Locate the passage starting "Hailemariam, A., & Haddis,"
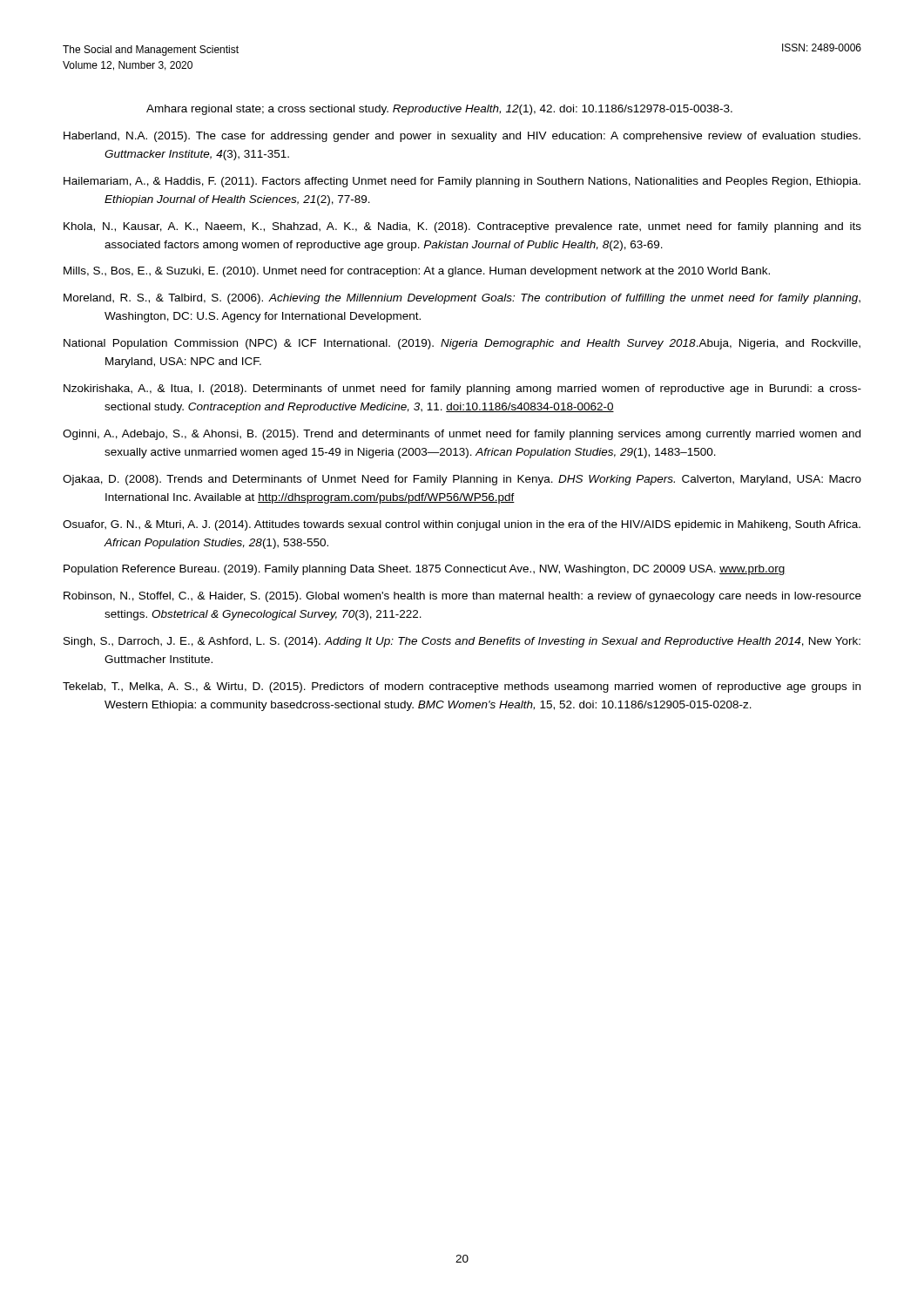The width and height of the screenshot is (924, 1307). tap(462, 190)
